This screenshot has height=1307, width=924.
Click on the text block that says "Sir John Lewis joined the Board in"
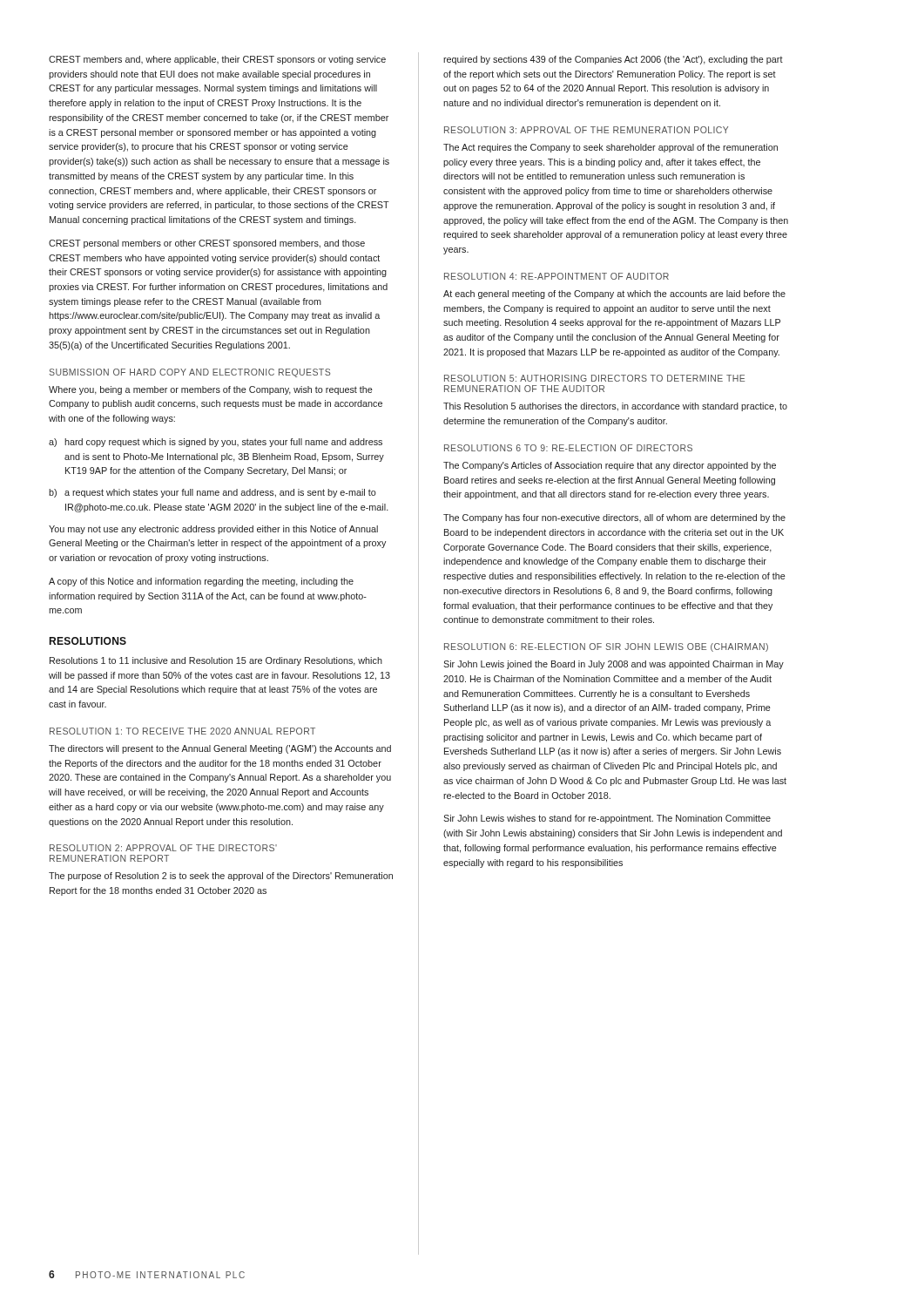(615, 730)
